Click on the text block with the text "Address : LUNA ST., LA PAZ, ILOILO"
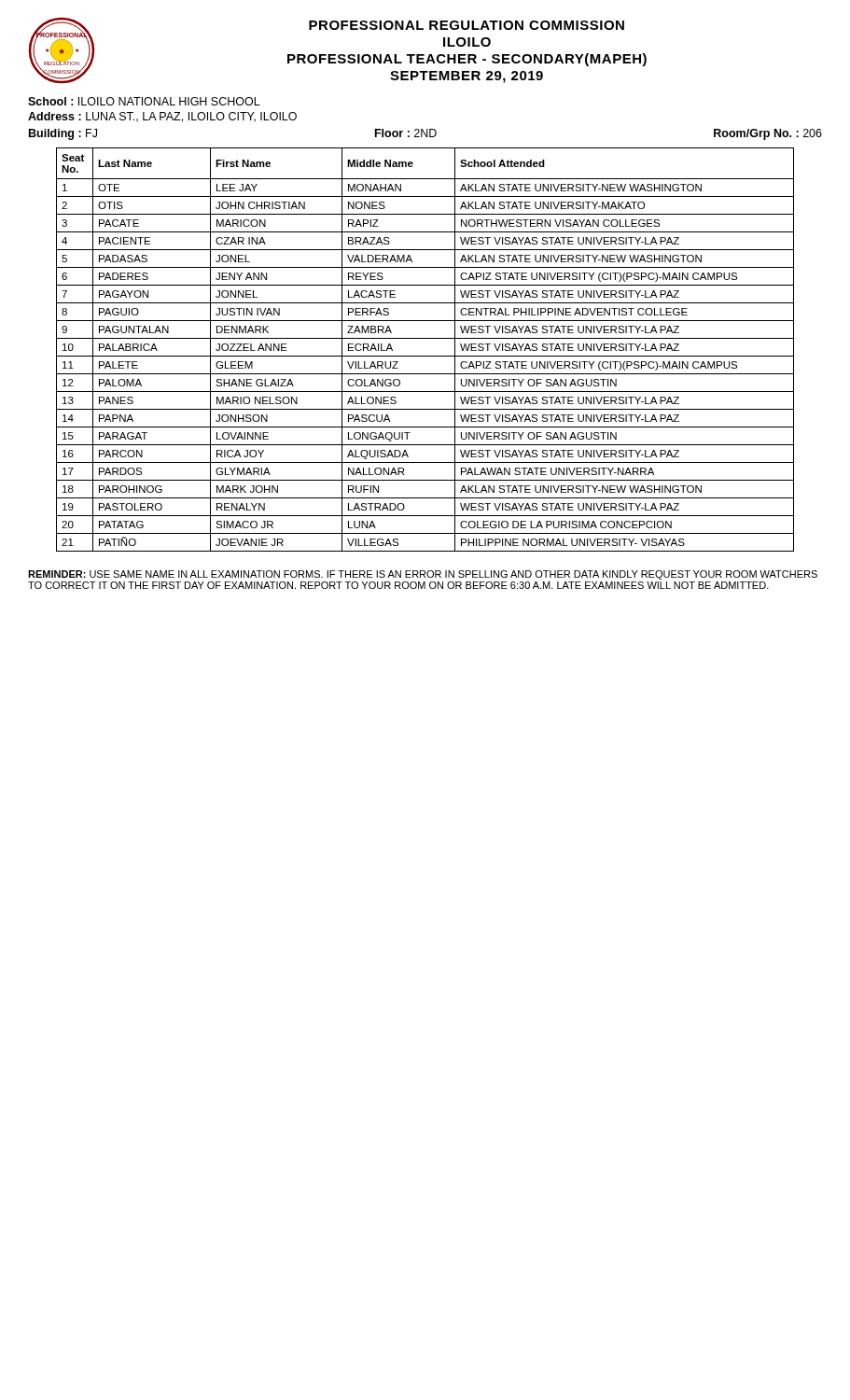Screen dimensions: 1400x850 coord(163,117)
